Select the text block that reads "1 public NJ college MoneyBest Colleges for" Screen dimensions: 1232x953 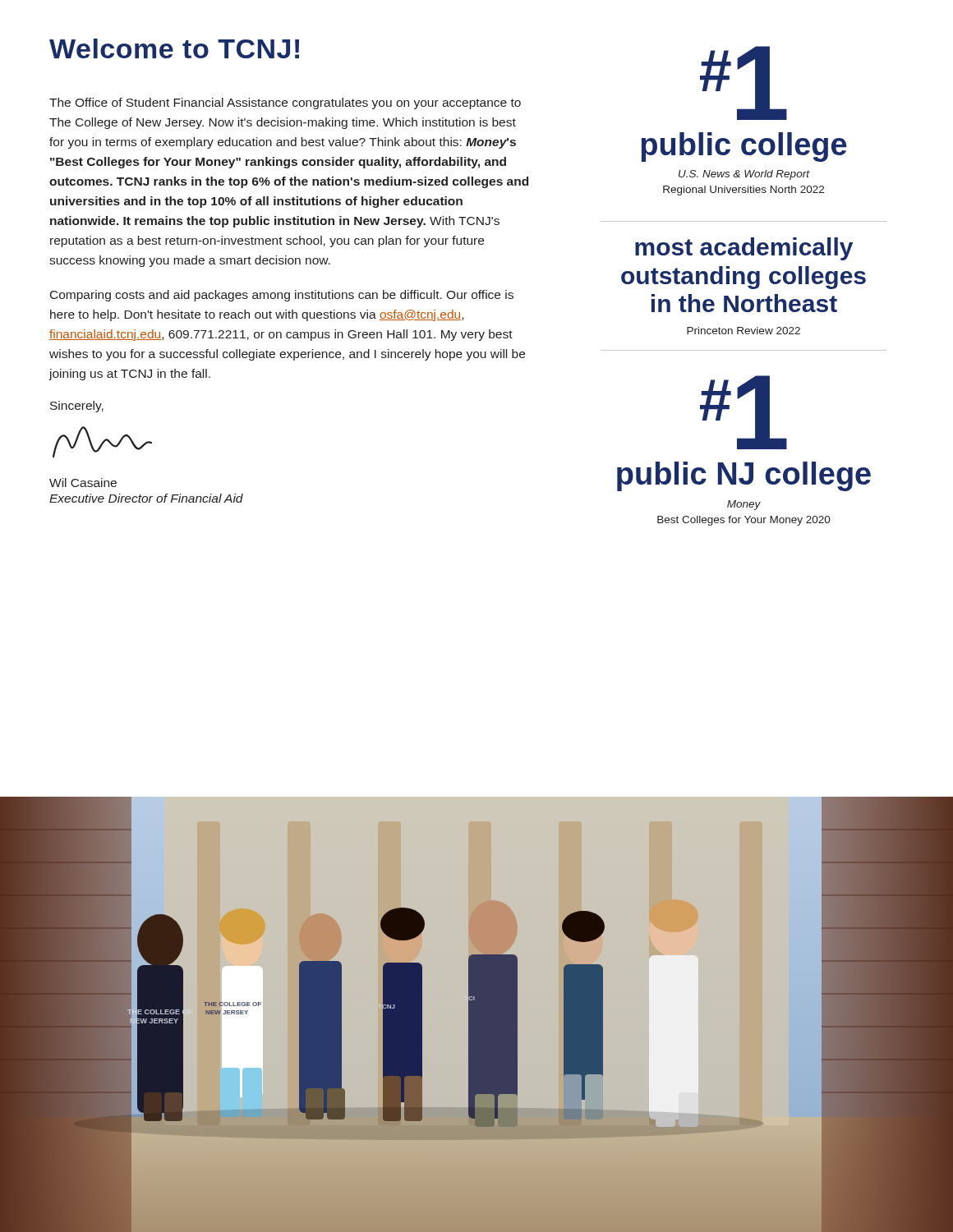tap(743, 445)
